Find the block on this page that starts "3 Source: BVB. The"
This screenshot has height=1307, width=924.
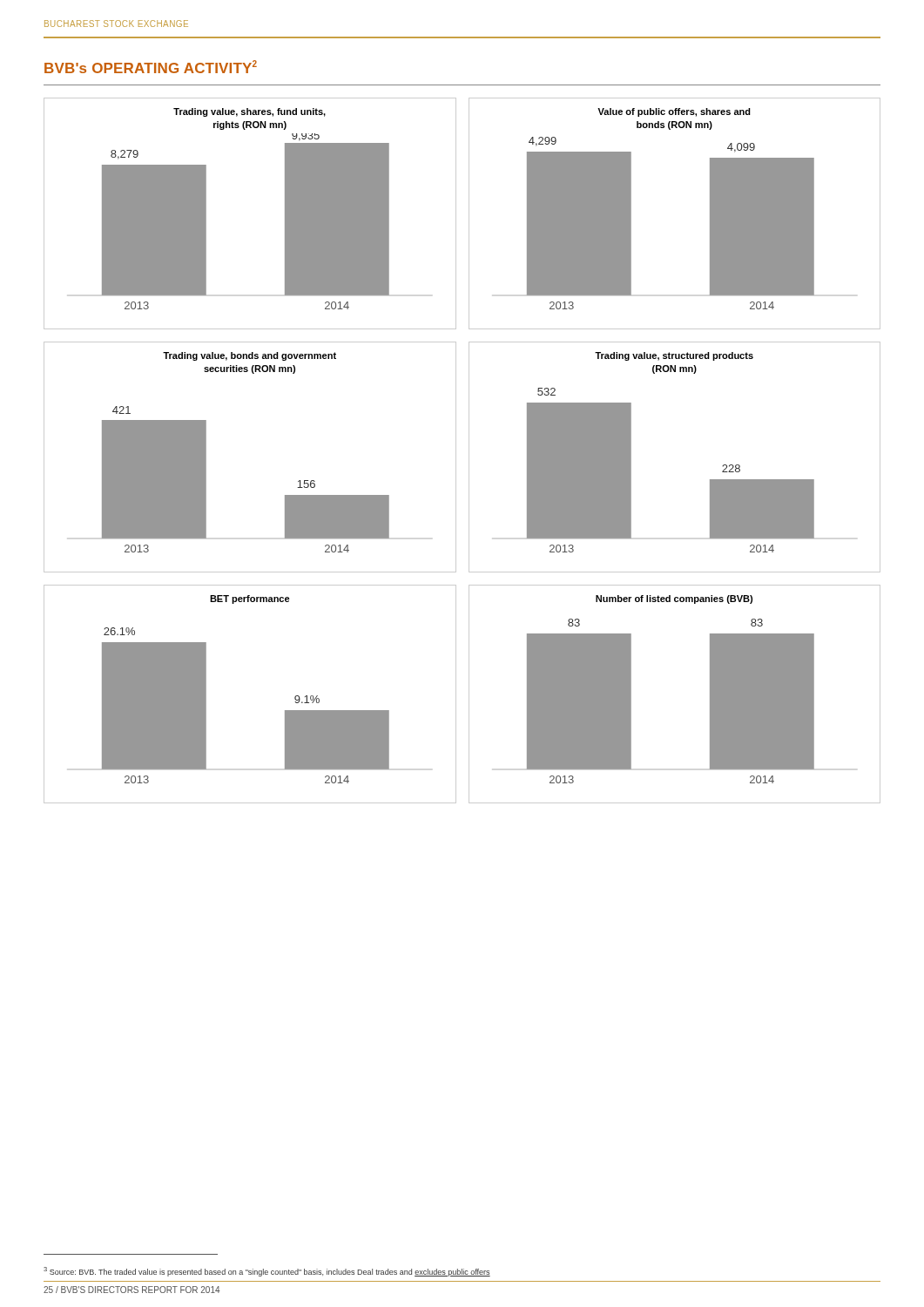pos(267,1271)
